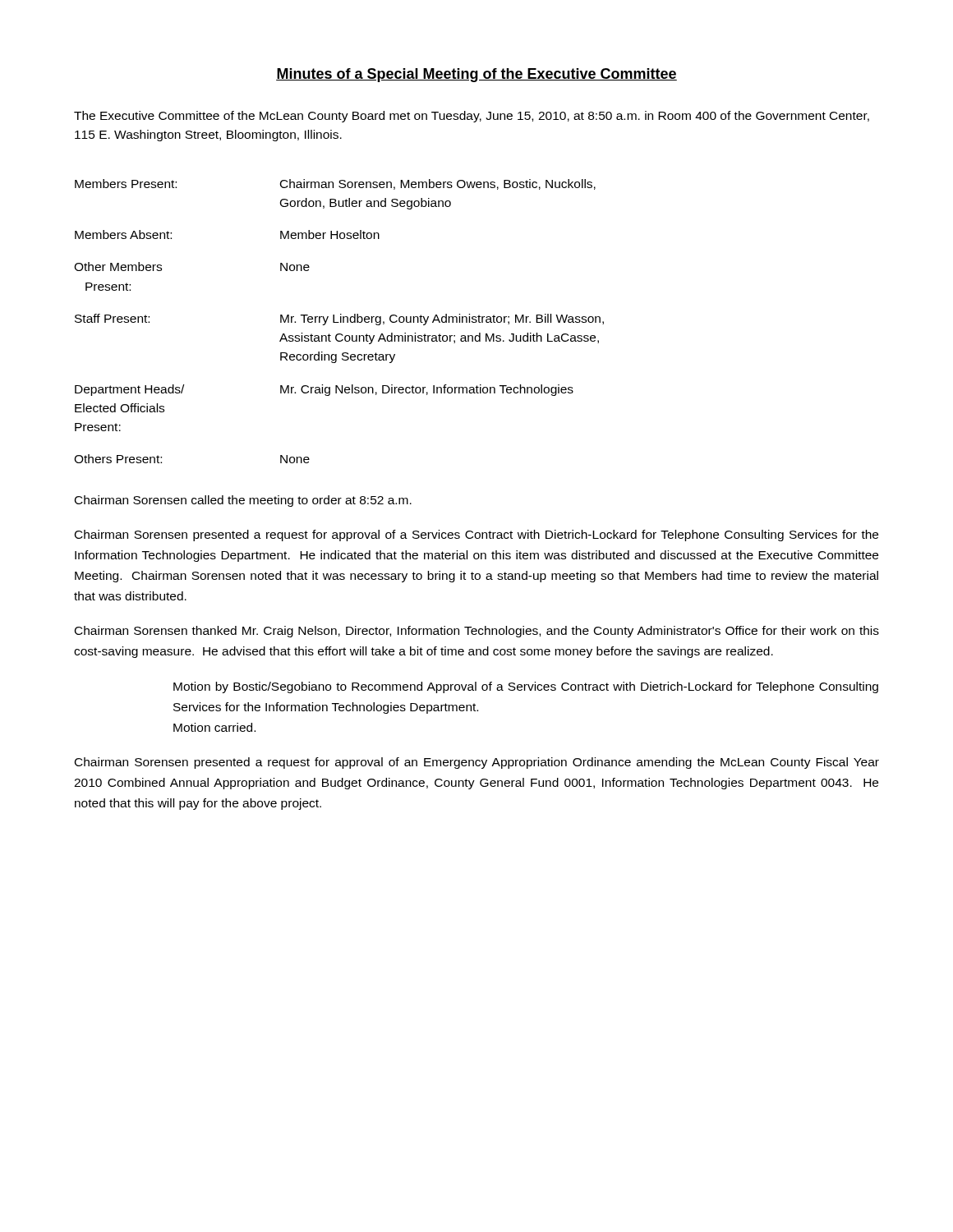Click the title that begins "Minutes of a Special"

point(476,74)
